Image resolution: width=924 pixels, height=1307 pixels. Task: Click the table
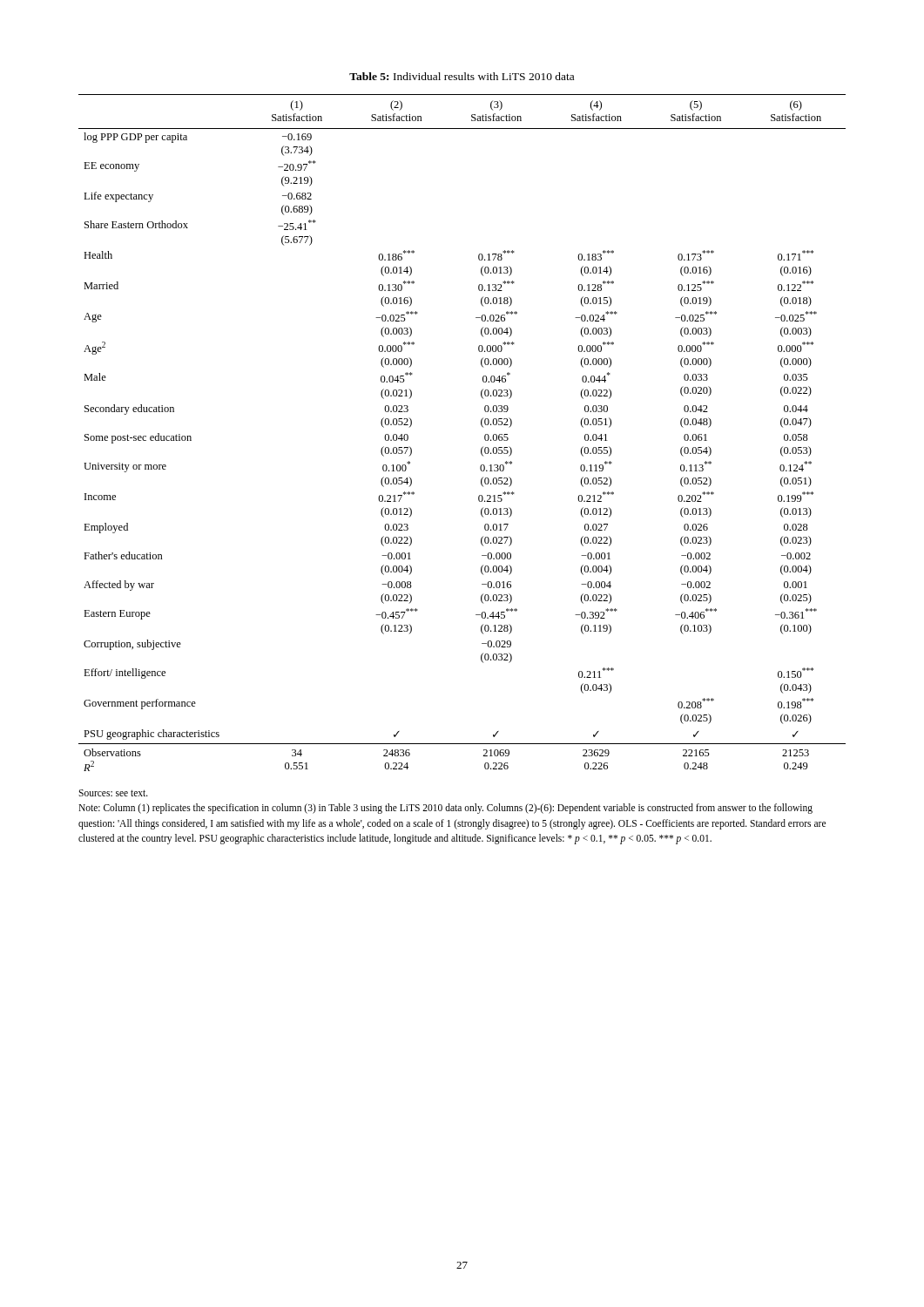click(x=462, y=436)
